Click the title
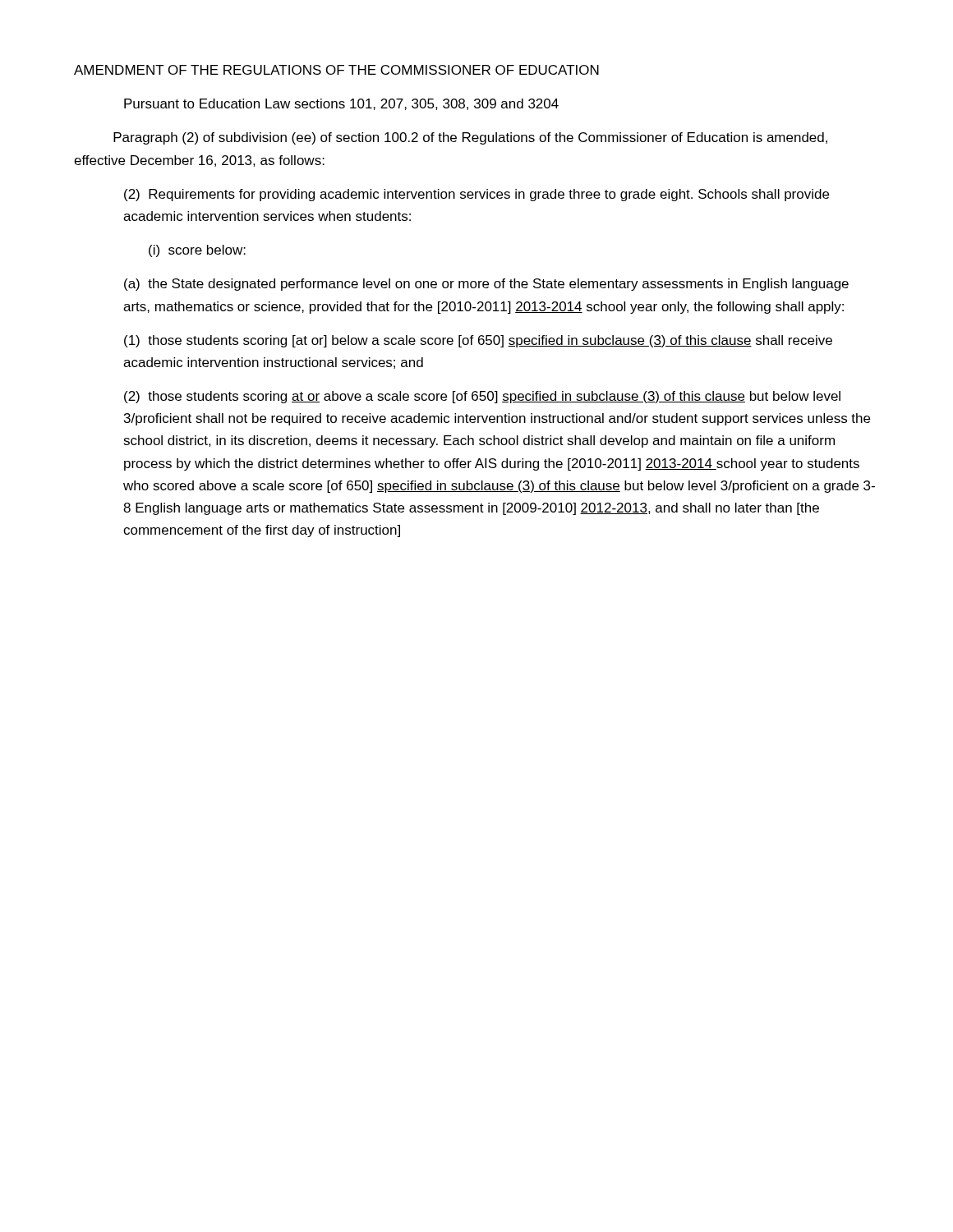Screen dimensions: 1232x953 (337, 70)
